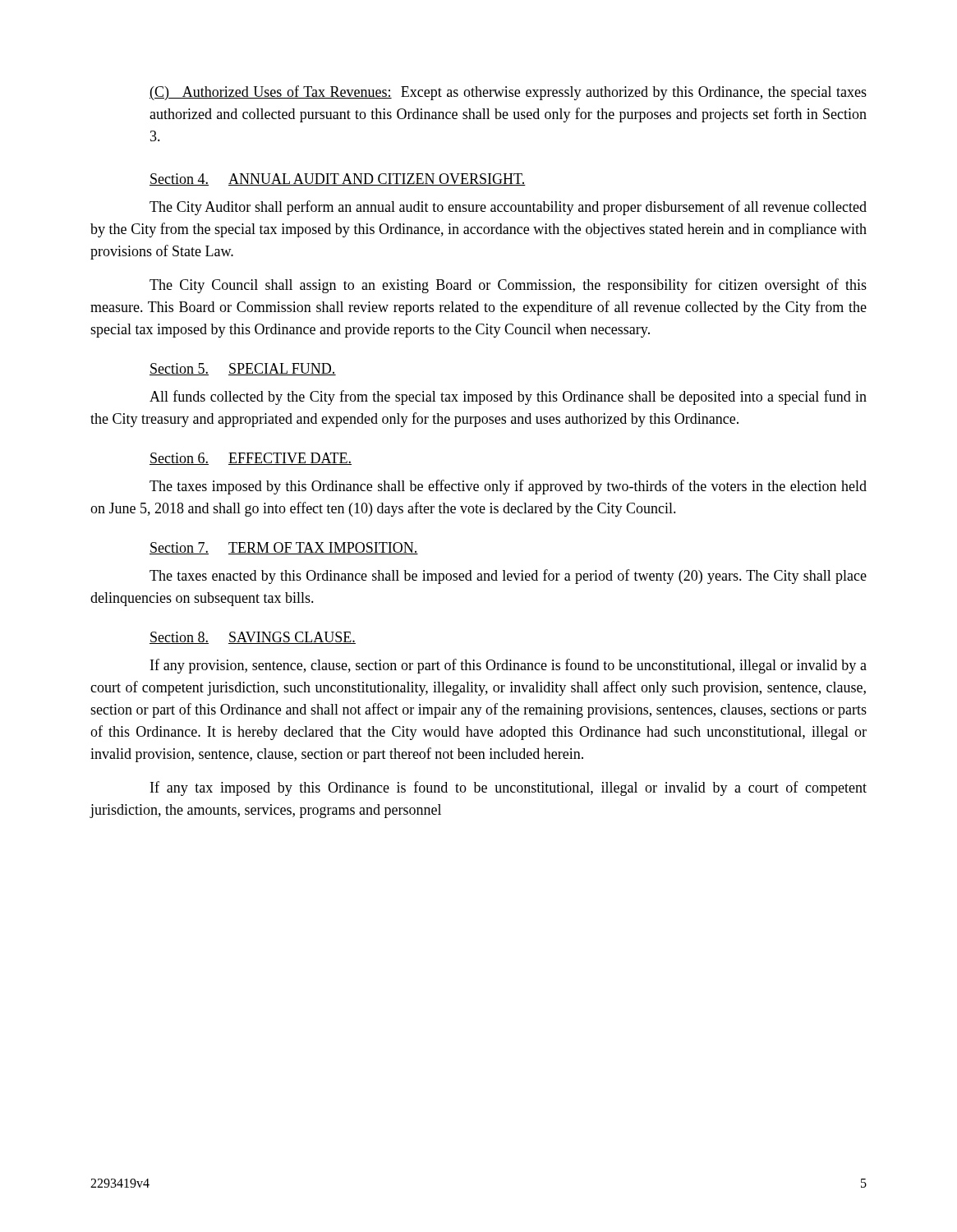The image size is (957, 1232).
Task: Locate the text block with the text "The taxes enacted by this Ordinance shall be"
Action: [x=478, y=587]
